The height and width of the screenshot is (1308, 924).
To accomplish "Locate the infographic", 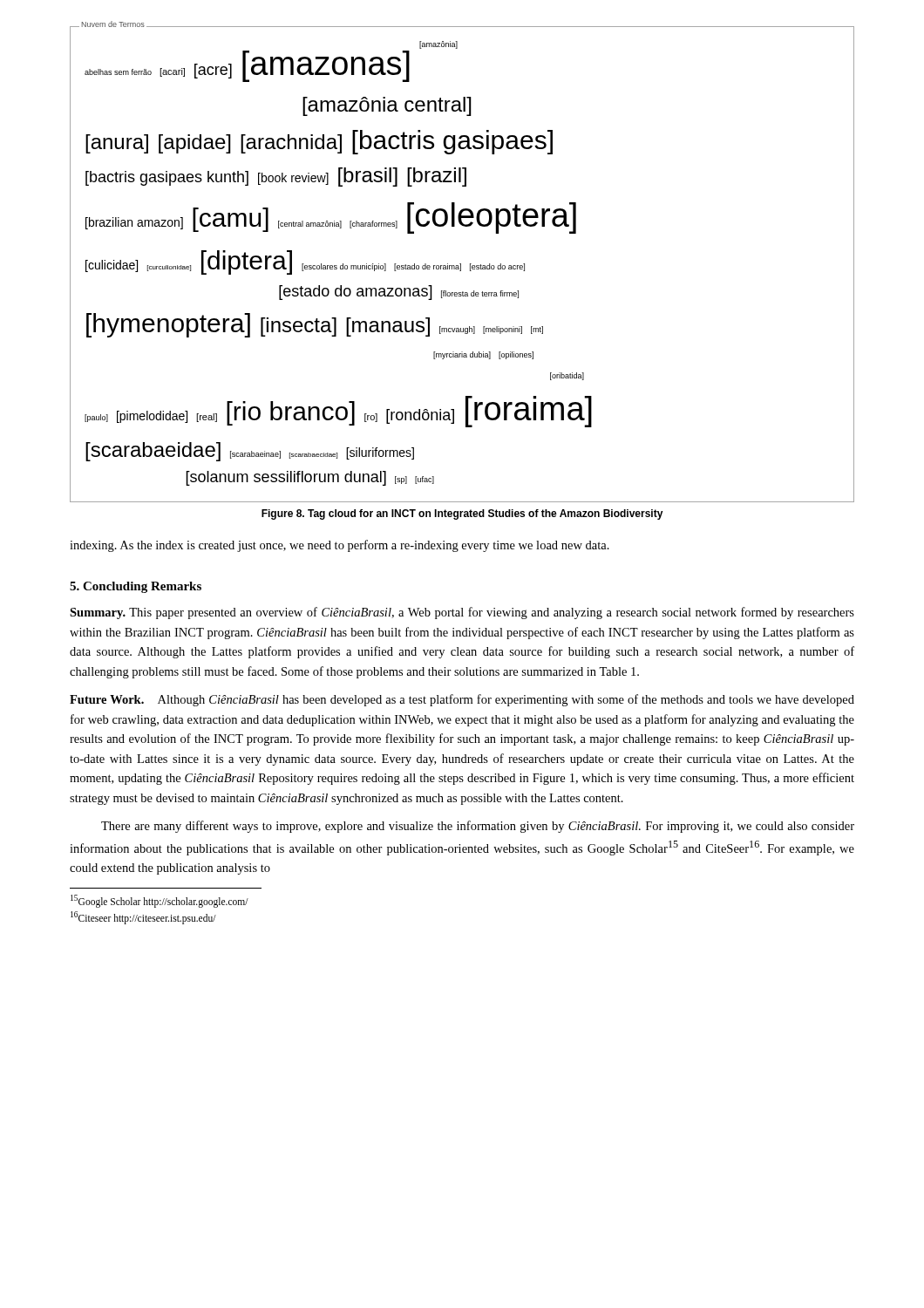I will [462, 264].
